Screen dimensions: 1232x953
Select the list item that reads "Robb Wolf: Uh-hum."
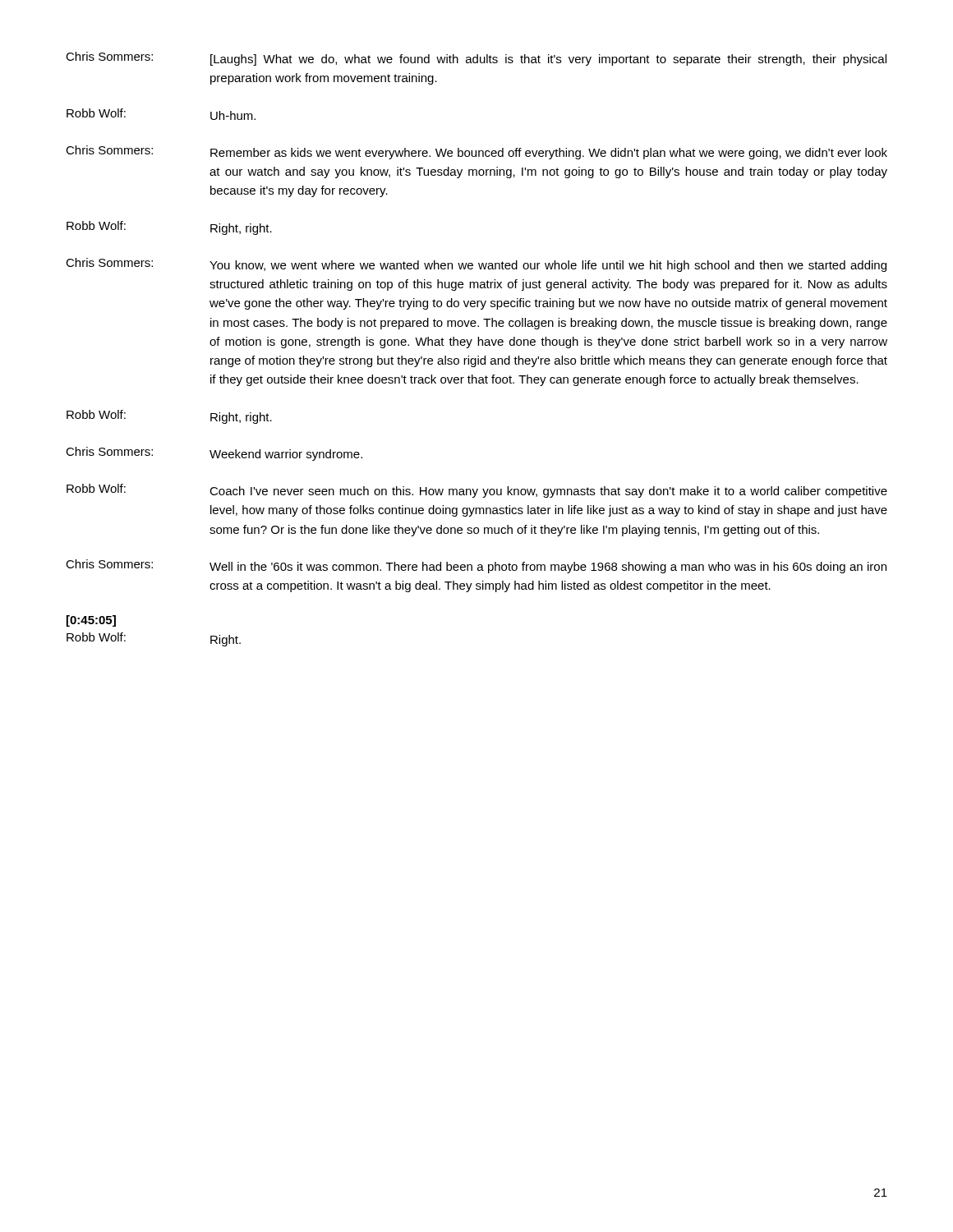click(x=90, y=114)
